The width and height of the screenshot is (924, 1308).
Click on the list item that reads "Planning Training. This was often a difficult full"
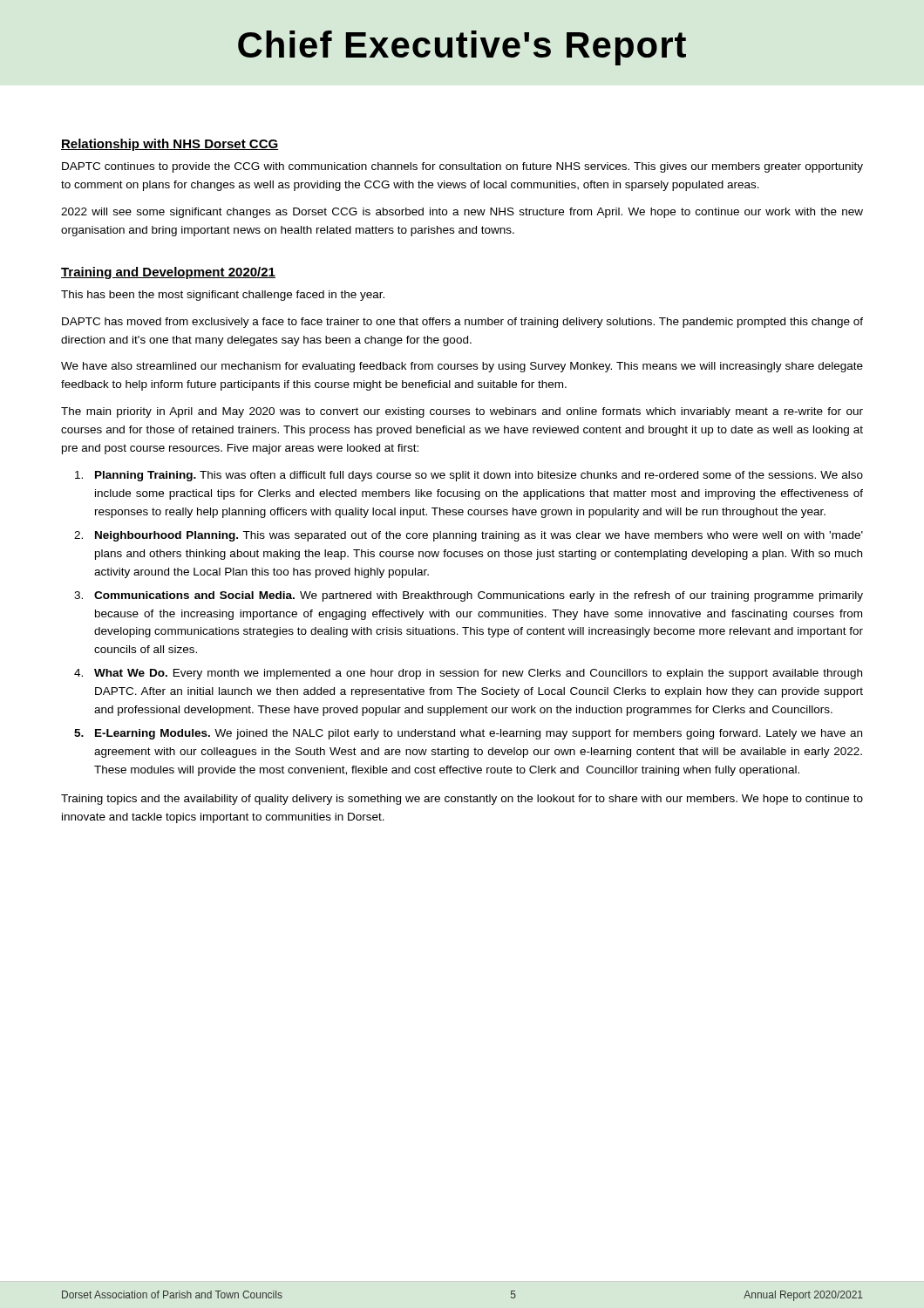point(479,493)
